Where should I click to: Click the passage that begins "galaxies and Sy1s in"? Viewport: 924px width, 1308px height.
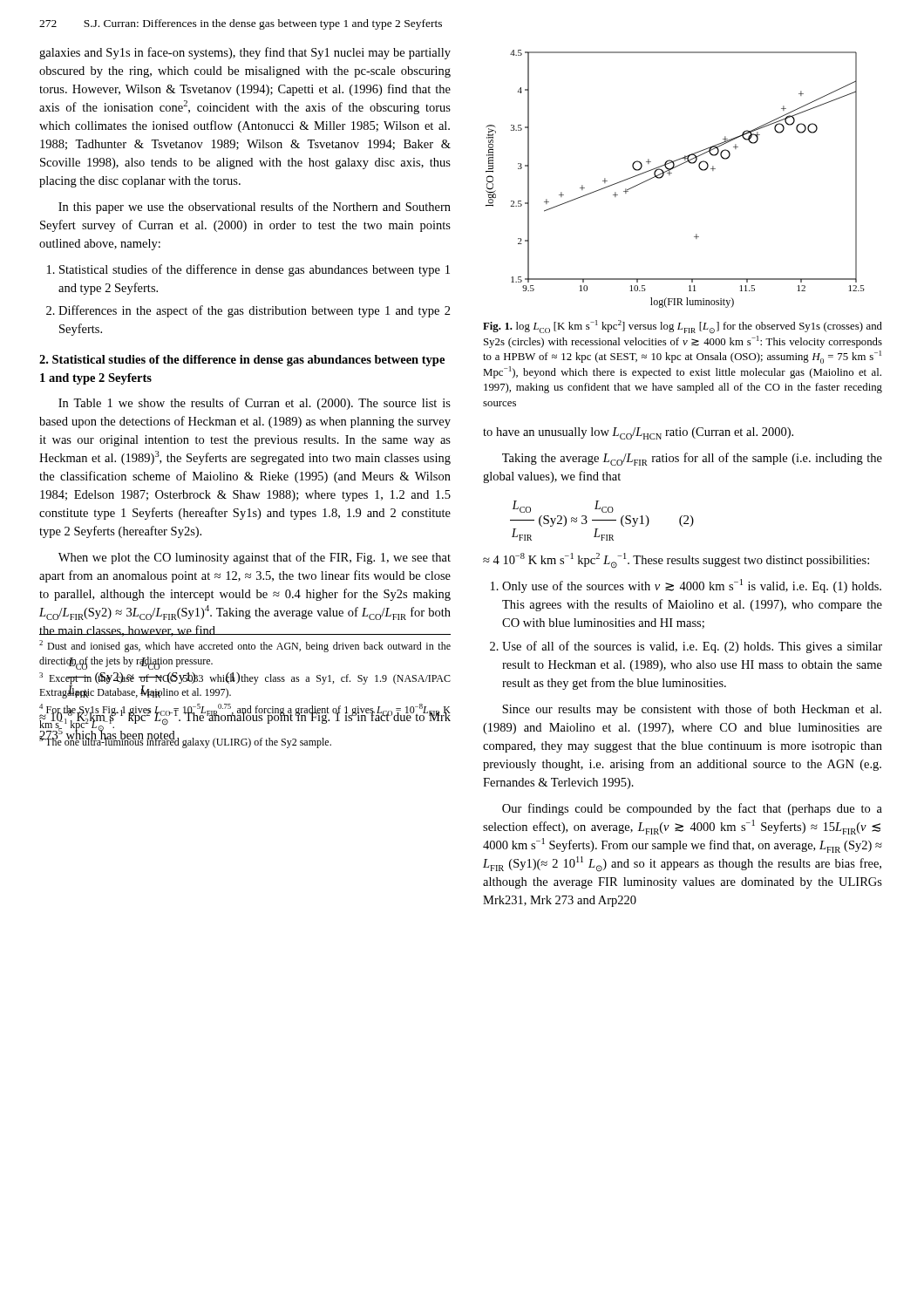pyautogui.click(x=245, y=116)
